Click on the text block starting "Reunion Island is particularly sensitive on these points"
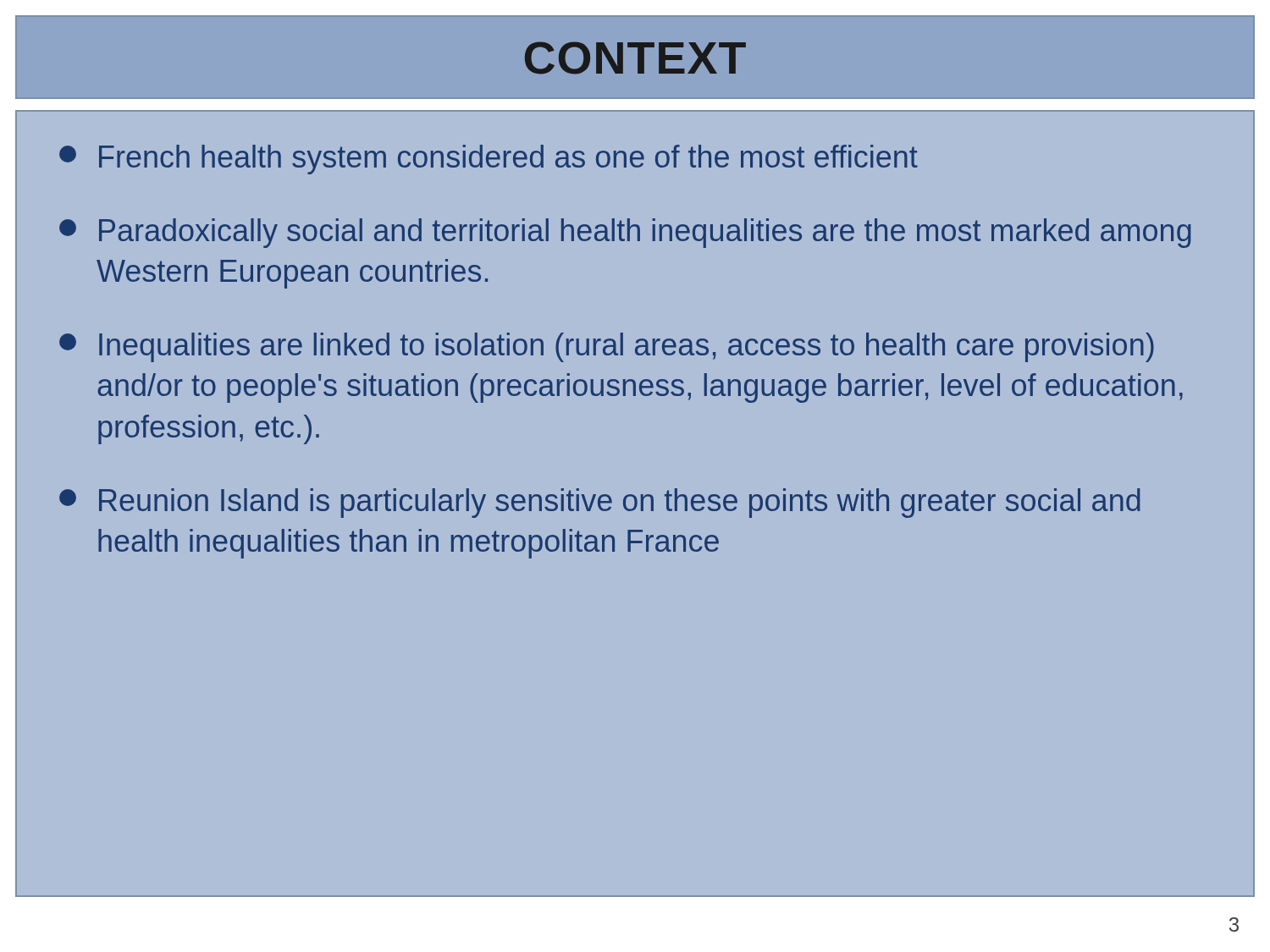 click(x=635, y=521)
